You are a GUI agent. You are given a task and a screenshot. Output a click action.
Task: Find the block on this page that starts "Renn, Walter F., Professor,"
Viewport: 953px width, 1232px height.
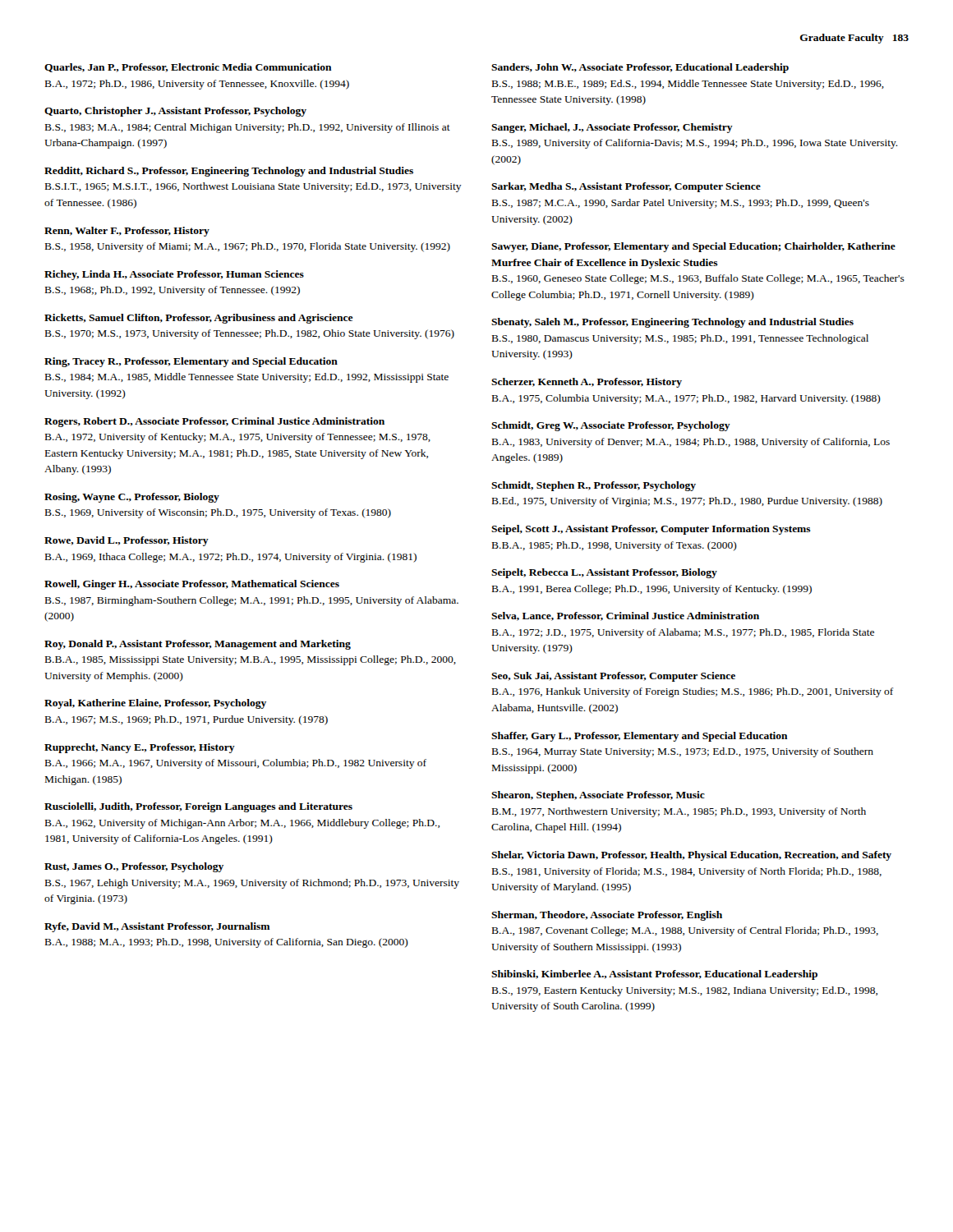(253, 238)
